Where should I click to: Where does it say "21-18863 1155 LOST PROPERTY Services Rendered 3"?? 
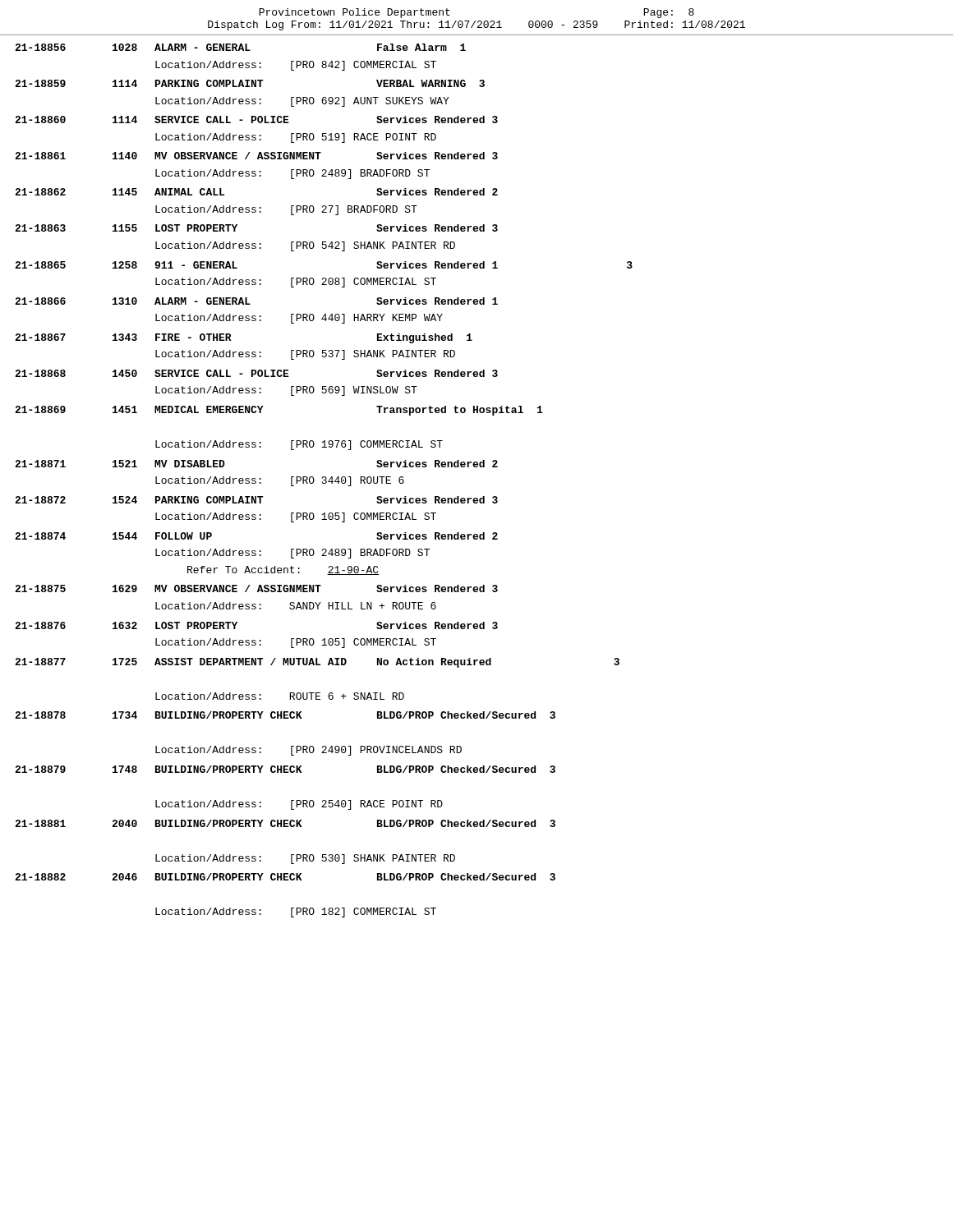(x=476, y=229)
